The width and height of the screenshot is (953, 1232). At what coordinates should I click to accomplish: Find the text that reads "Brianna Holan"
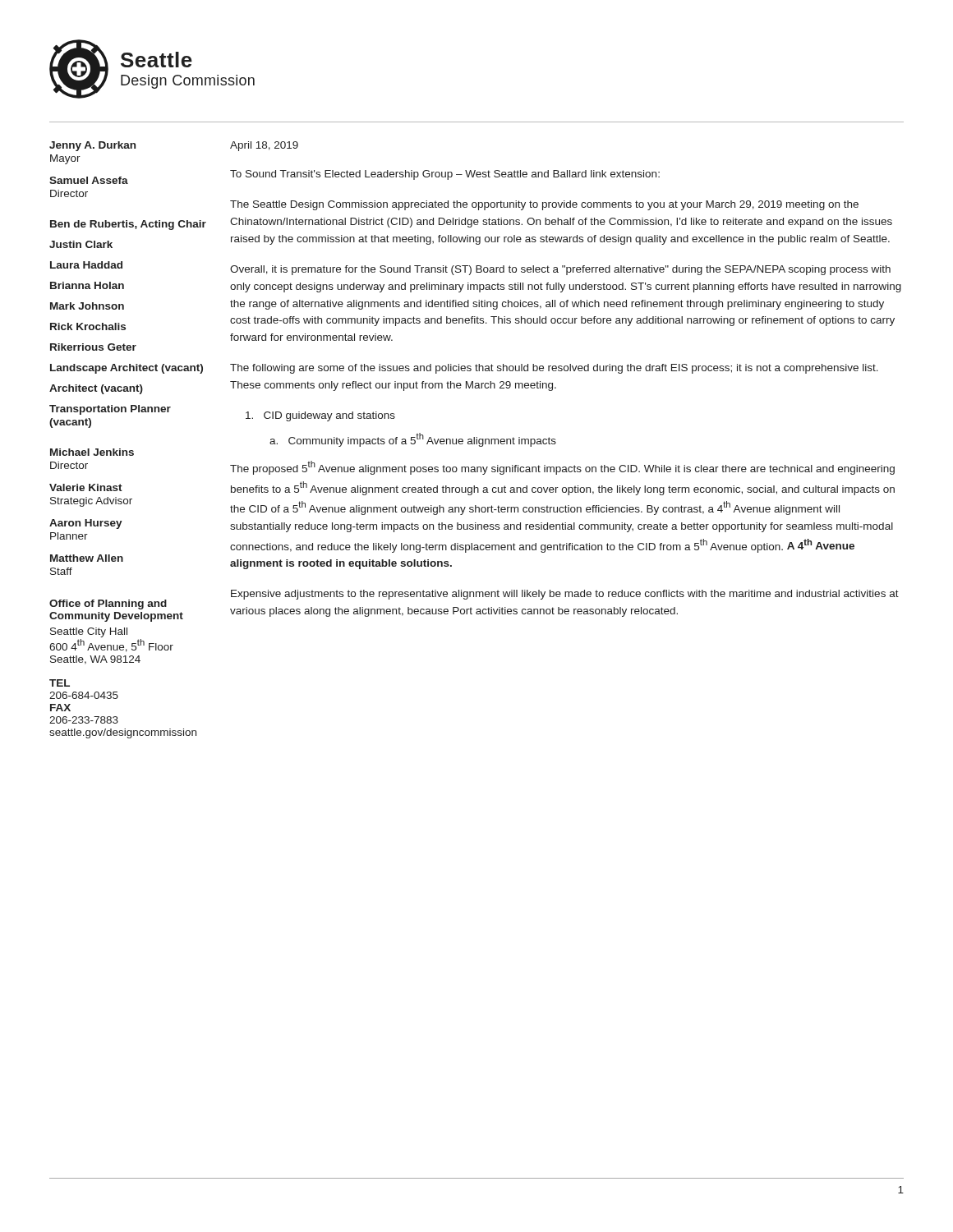tap(128, 285)
